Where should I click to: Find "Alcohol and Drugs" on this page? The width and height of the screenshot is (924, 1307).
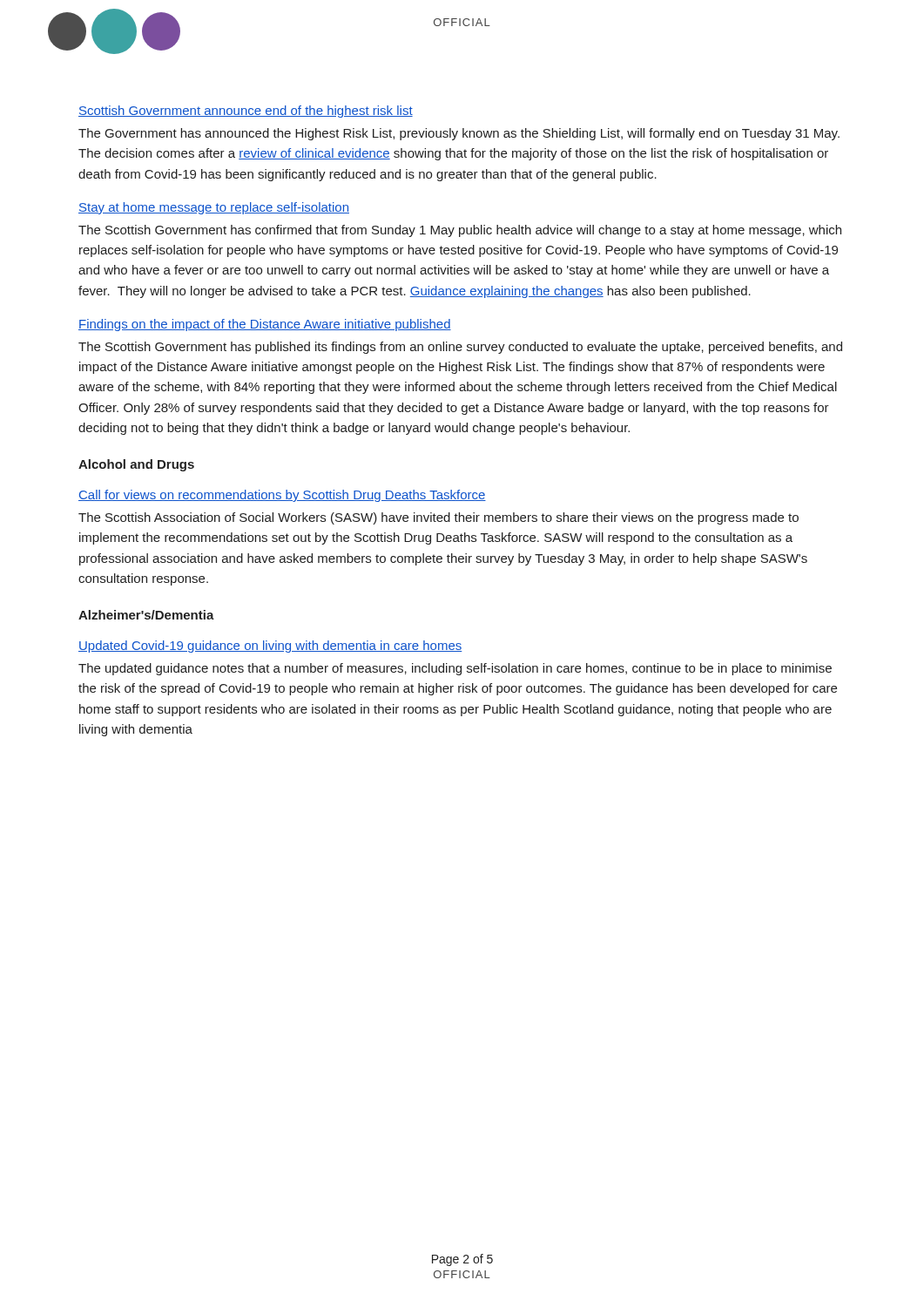pyautogui.click(x=136, y=464)
